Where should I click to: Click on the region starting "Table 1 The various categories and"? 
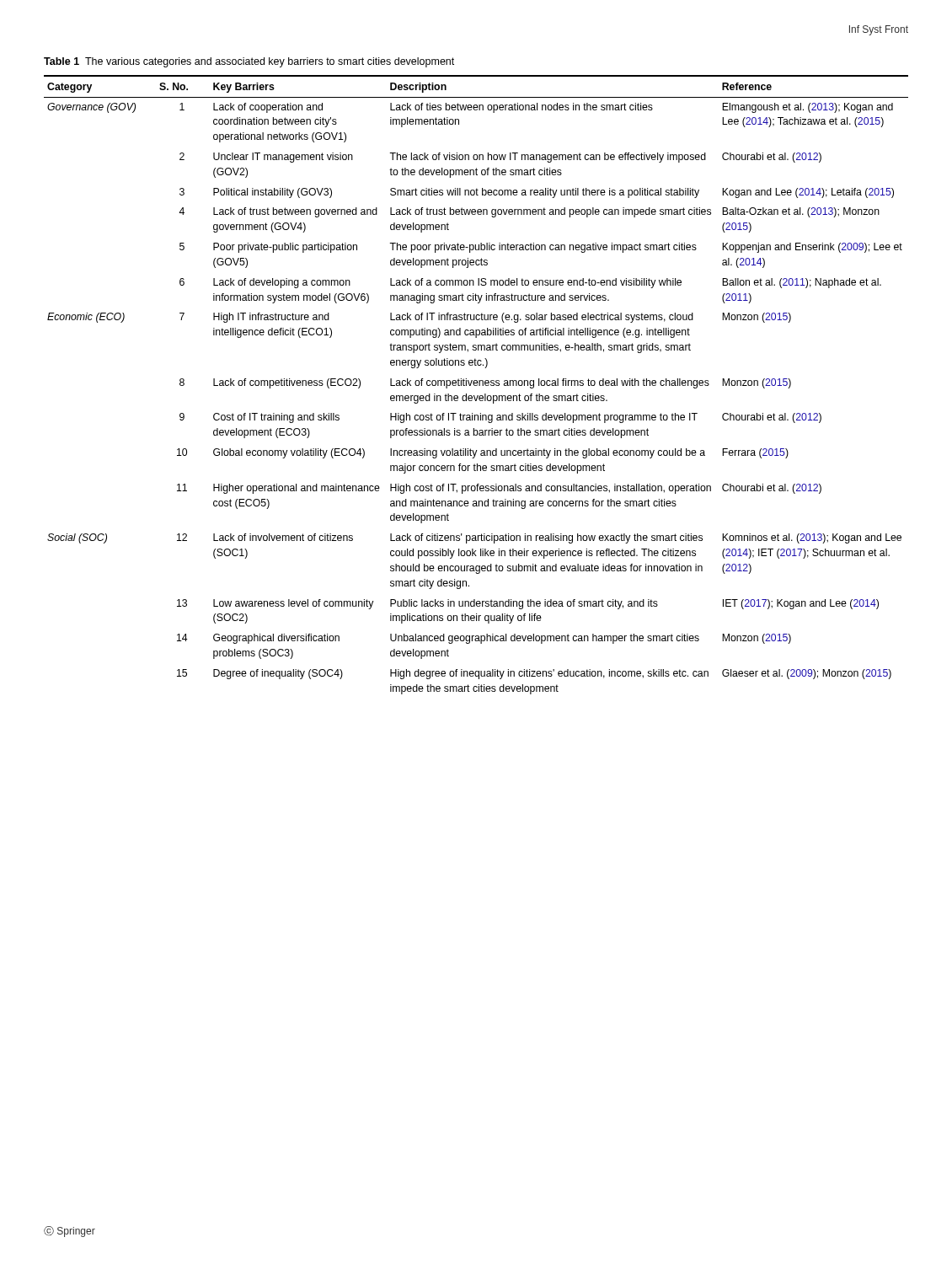pyautogui.click(x=249, y=61)
